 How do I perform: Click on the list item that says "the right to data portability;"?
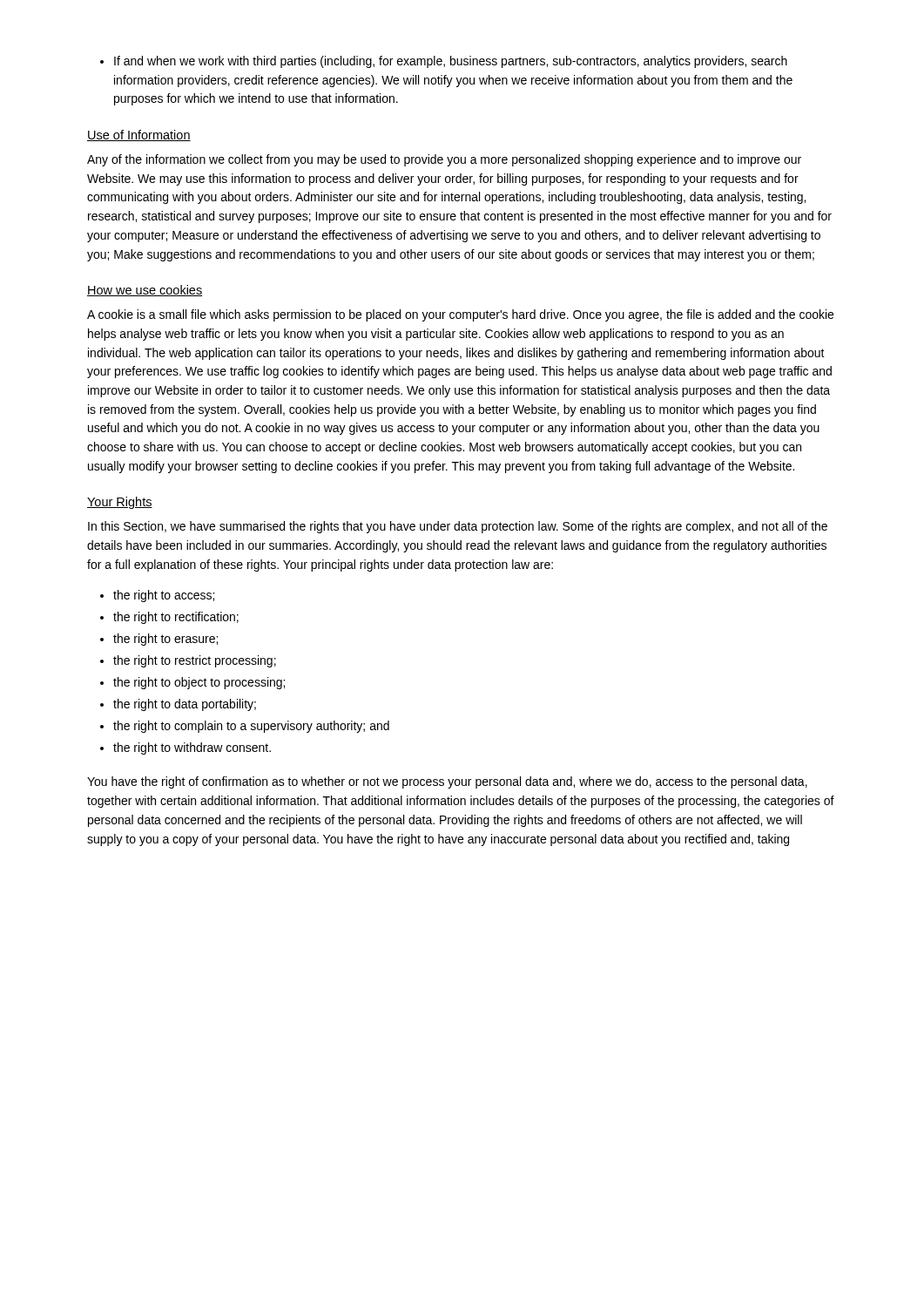click(x=185, y=705)
